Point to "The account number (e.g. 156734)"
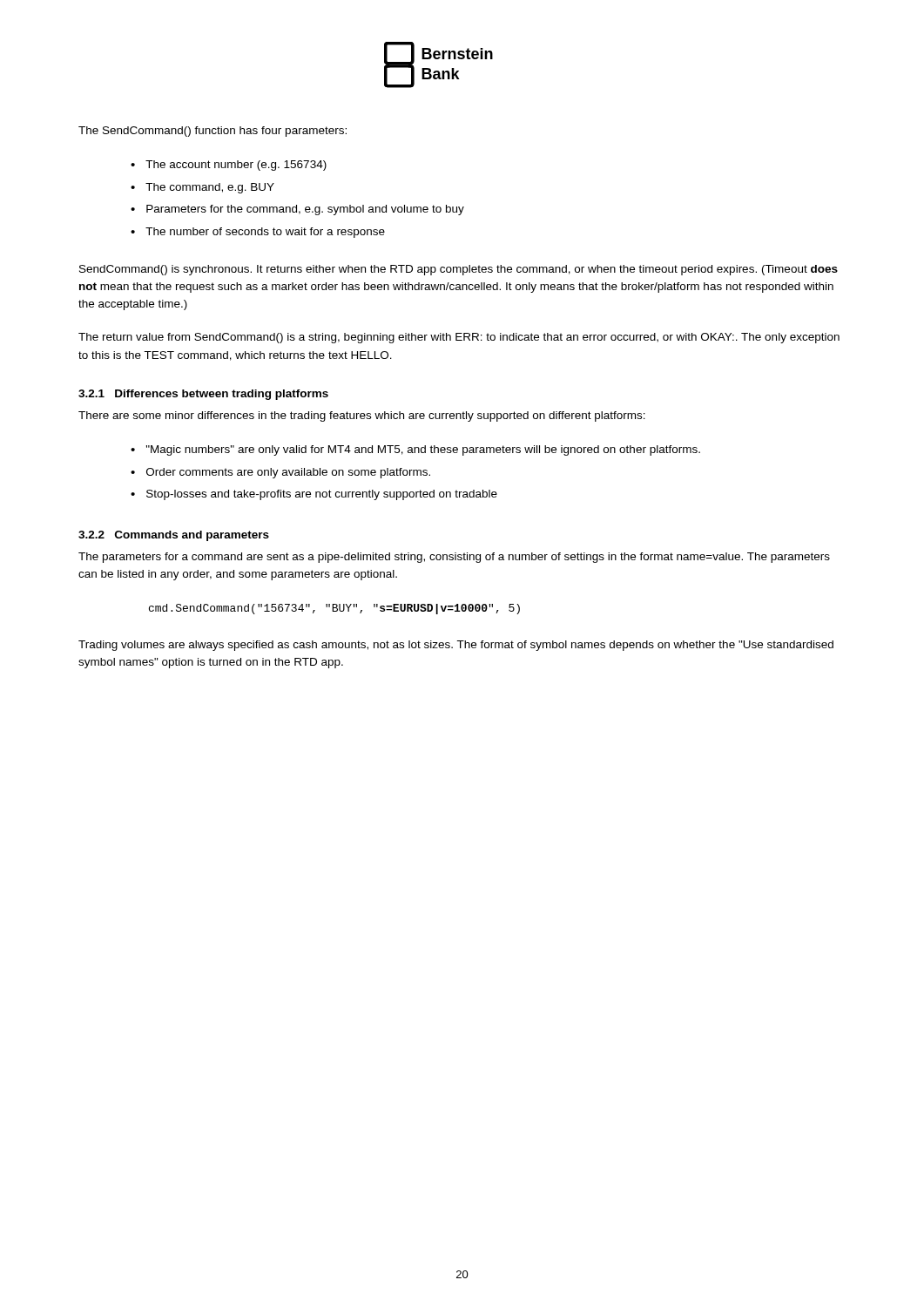The height and width of the screenshot is (1307, 924). point(236,164)
